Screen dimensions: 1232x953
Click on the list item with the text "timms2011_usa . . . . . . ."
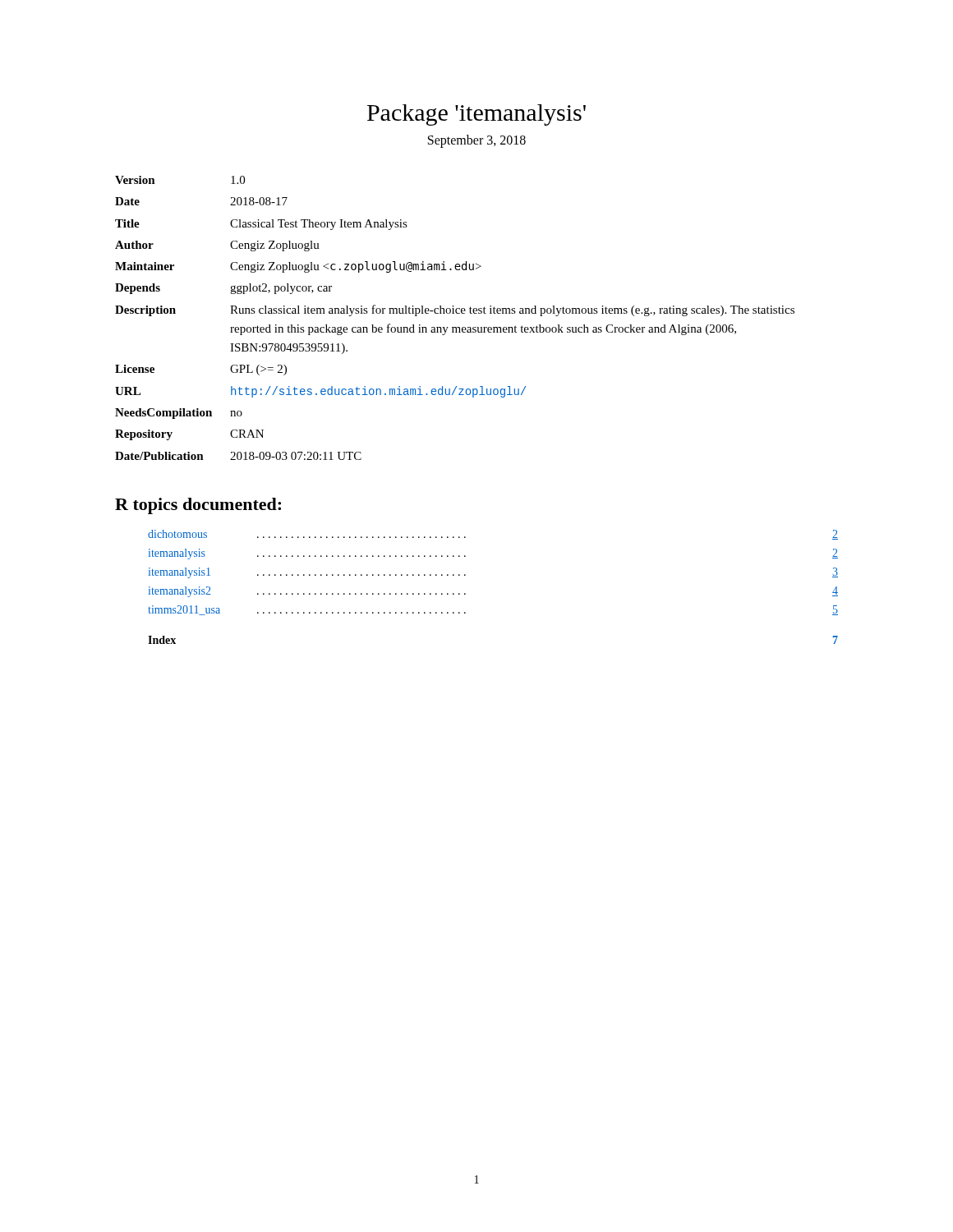(184, 610)
